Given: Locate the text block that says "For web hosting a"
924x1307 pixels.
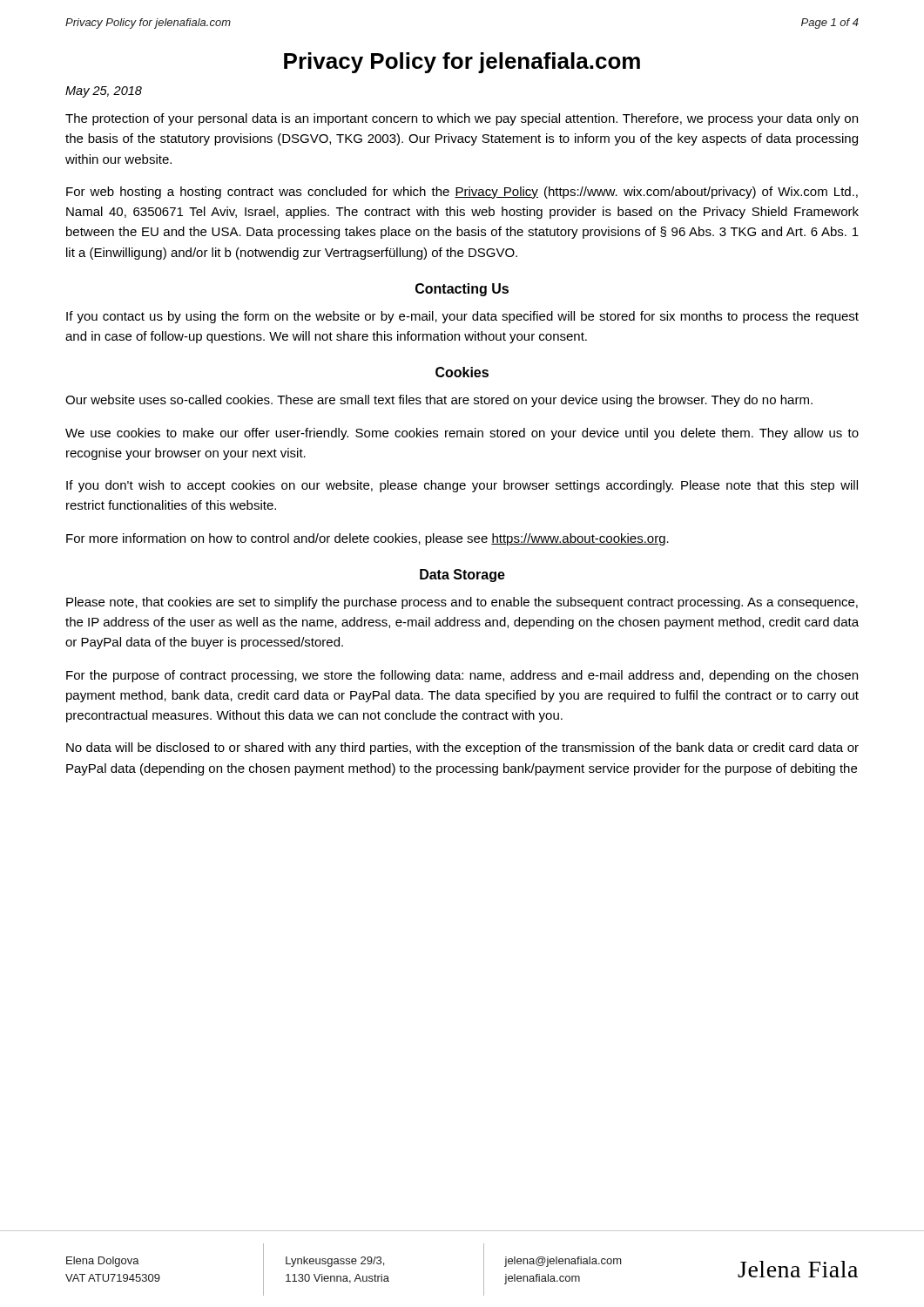Looking at the screenshot, I should pyautogui.click(x=462, y=221).
